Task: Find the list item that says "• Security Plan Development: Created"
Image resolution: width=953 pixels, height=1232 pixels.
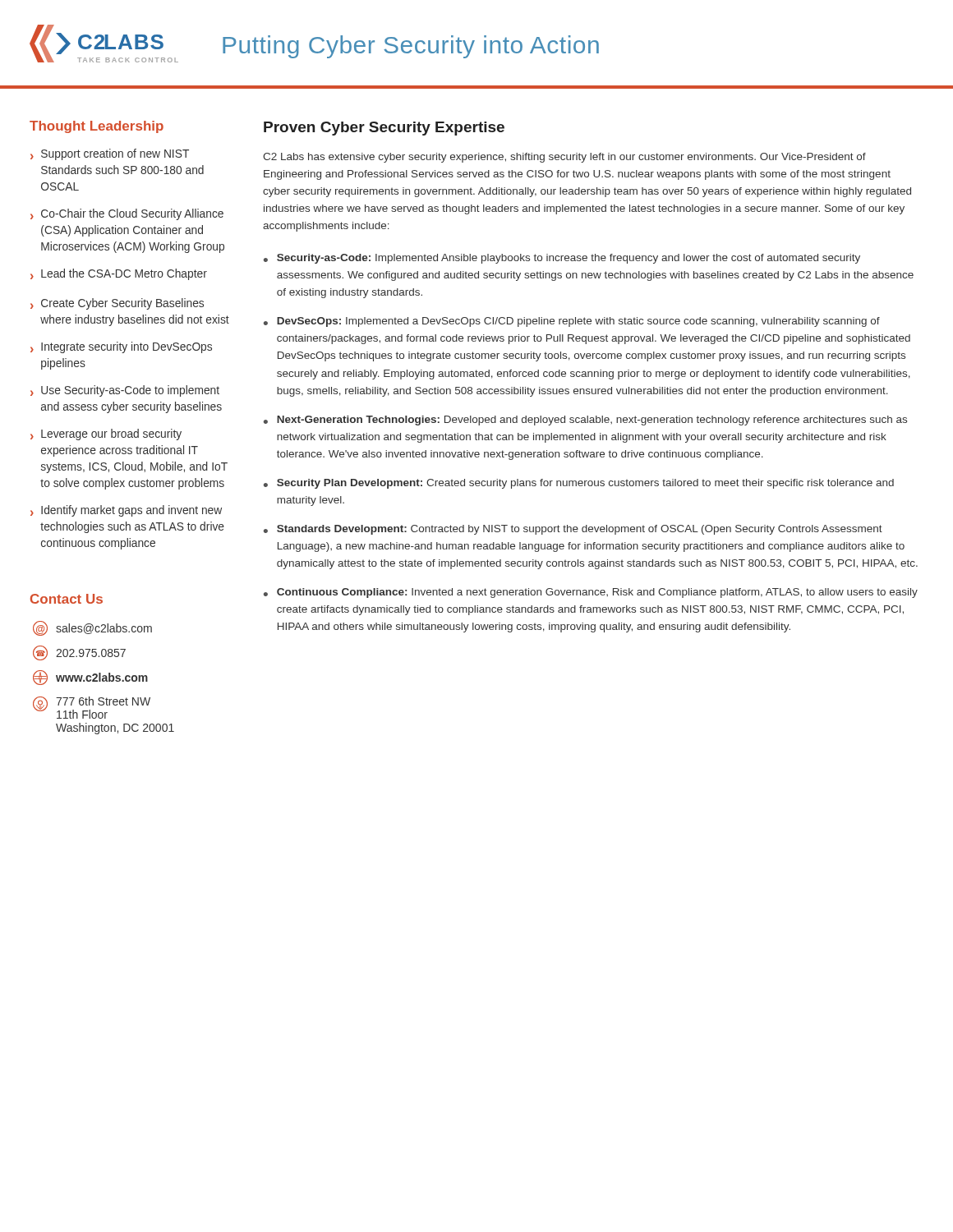Action: click(x=592, y=491)
